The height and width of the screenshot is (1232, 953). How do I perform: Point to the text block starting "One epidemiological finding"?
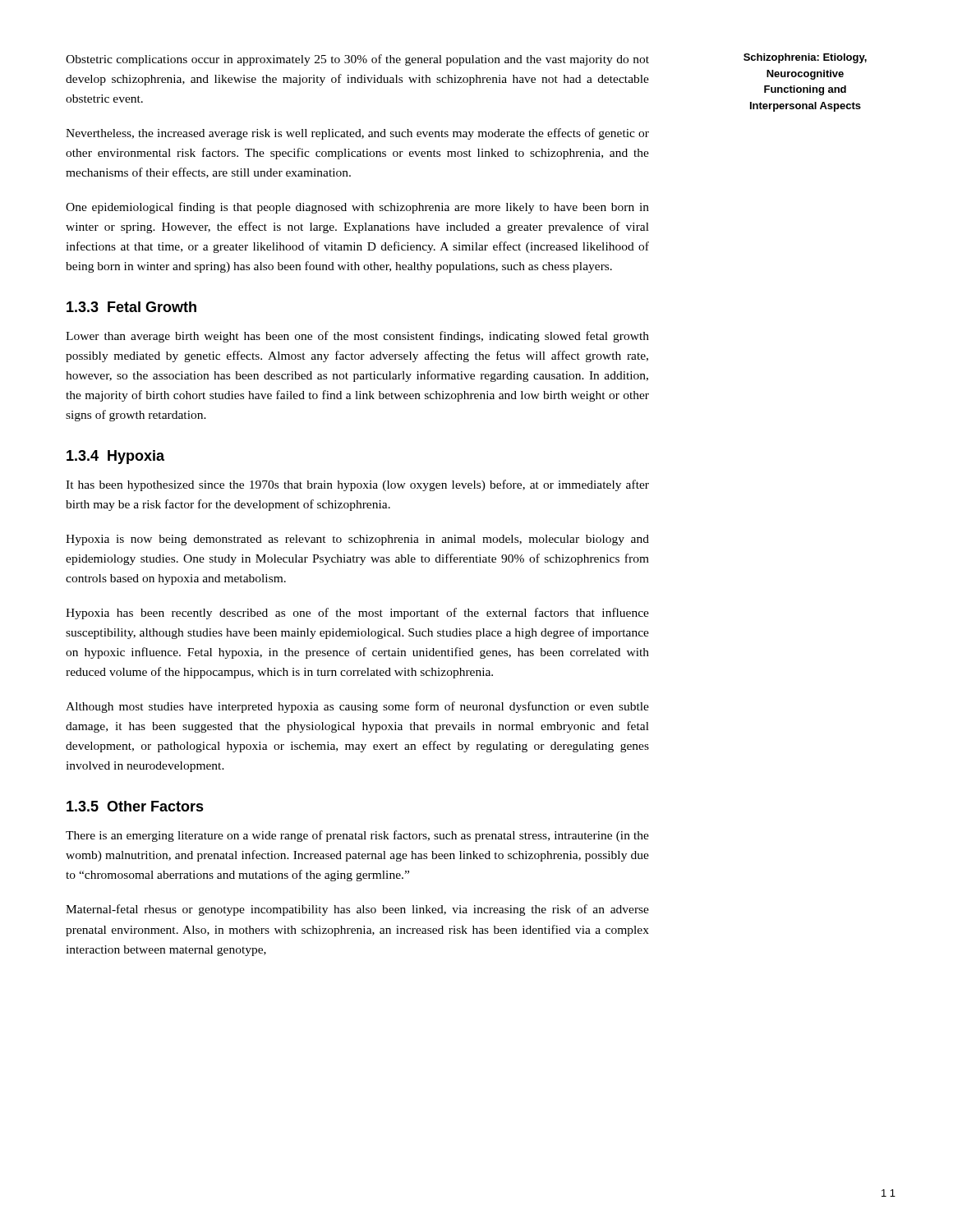coord(357,236)
